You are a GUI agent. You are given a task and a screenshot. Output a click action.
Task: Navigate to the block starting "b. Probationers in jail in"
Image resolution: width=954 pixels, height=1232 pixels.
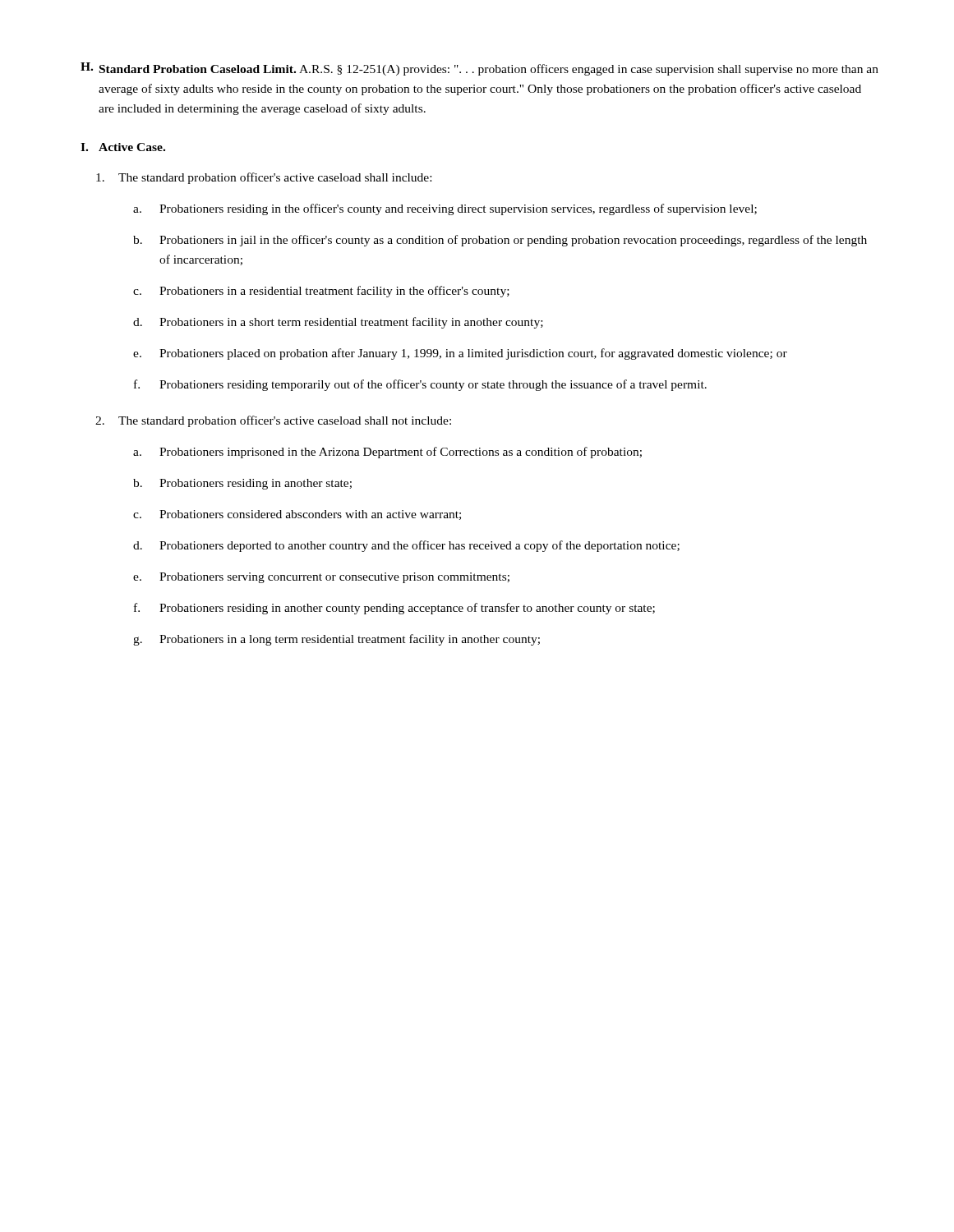click(507, 250)
